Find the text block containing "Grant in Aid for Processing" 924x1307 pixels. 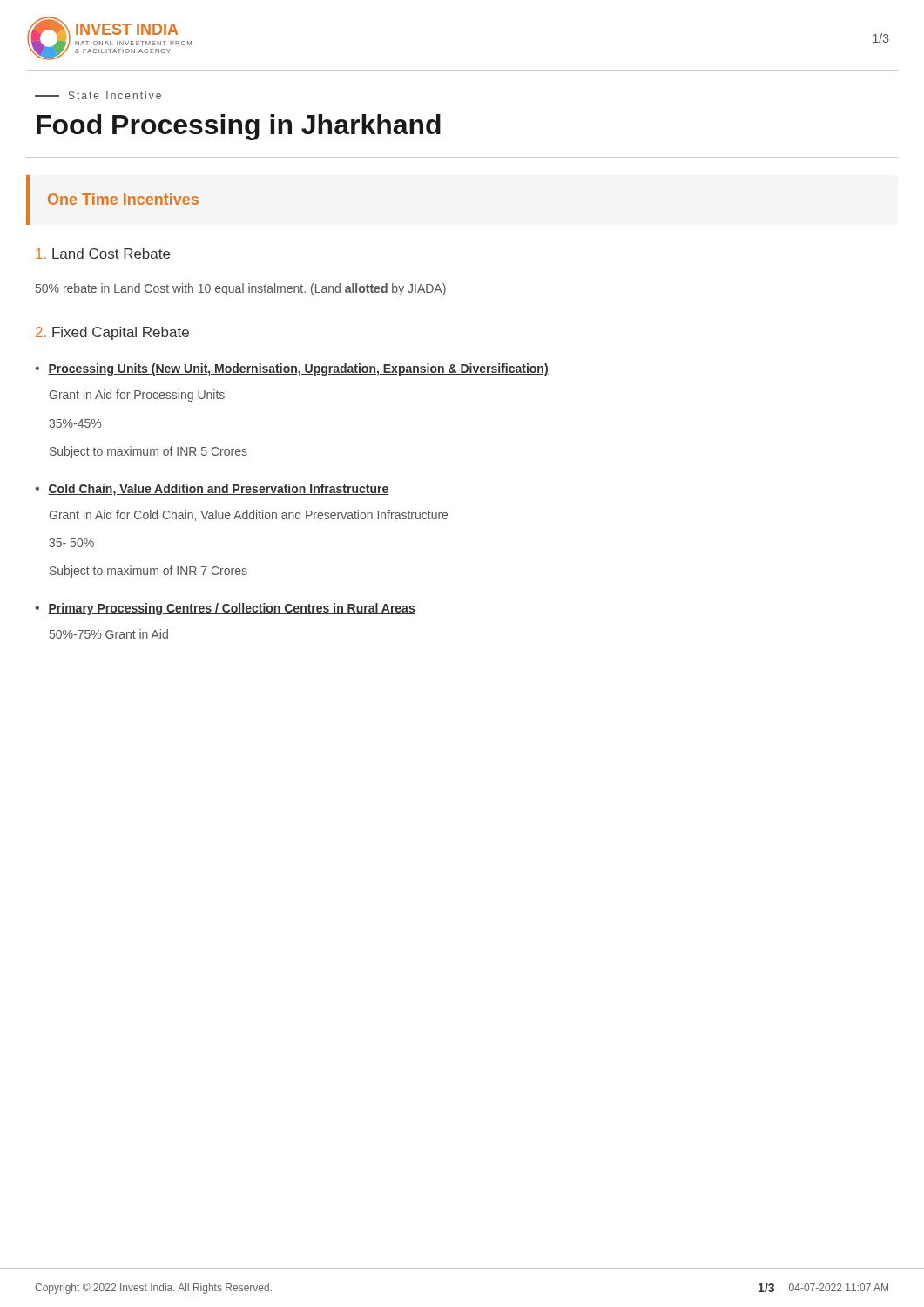click(137, 395)
